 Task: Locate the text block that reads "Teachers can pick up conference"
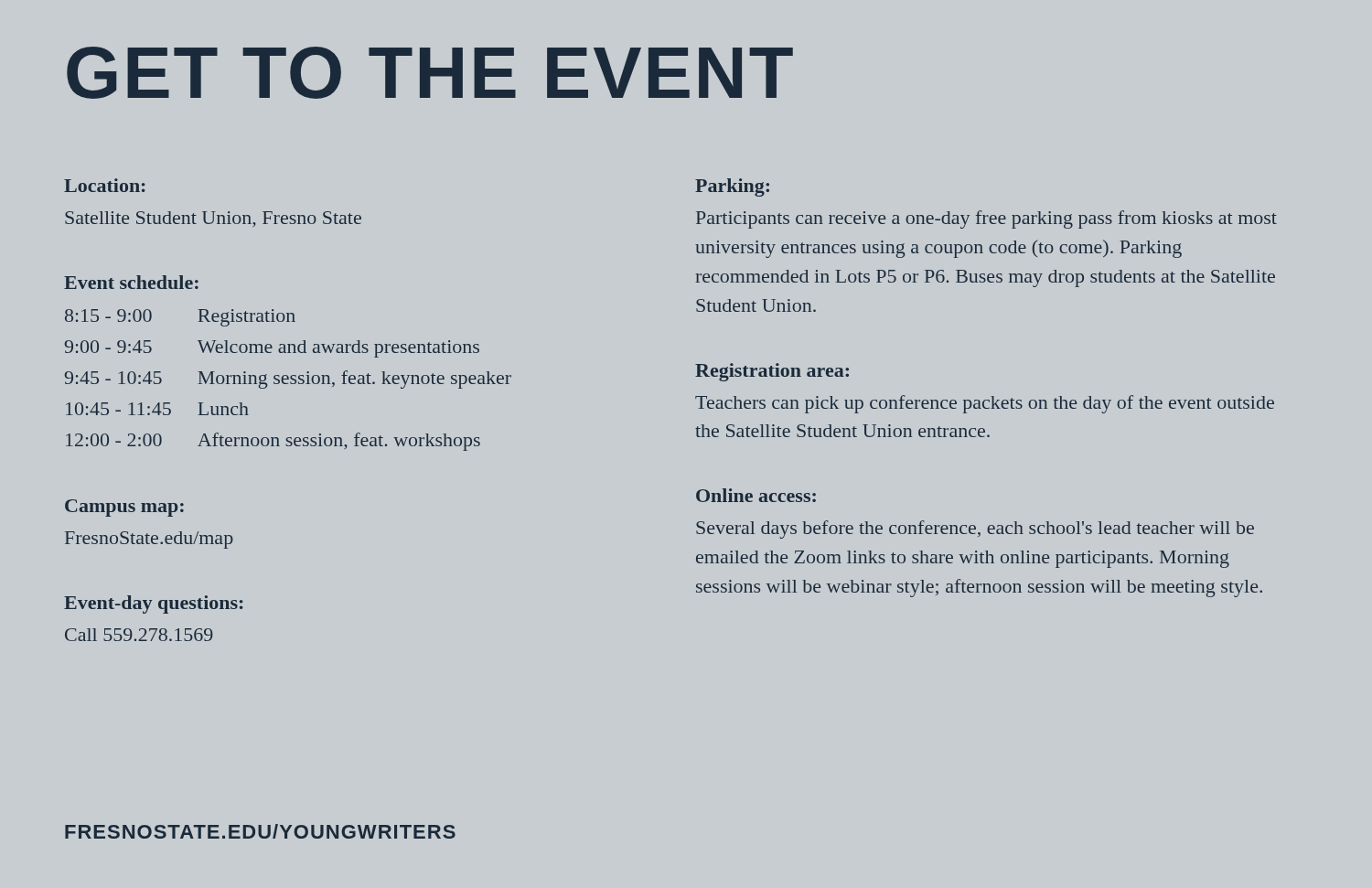(985, 416)
